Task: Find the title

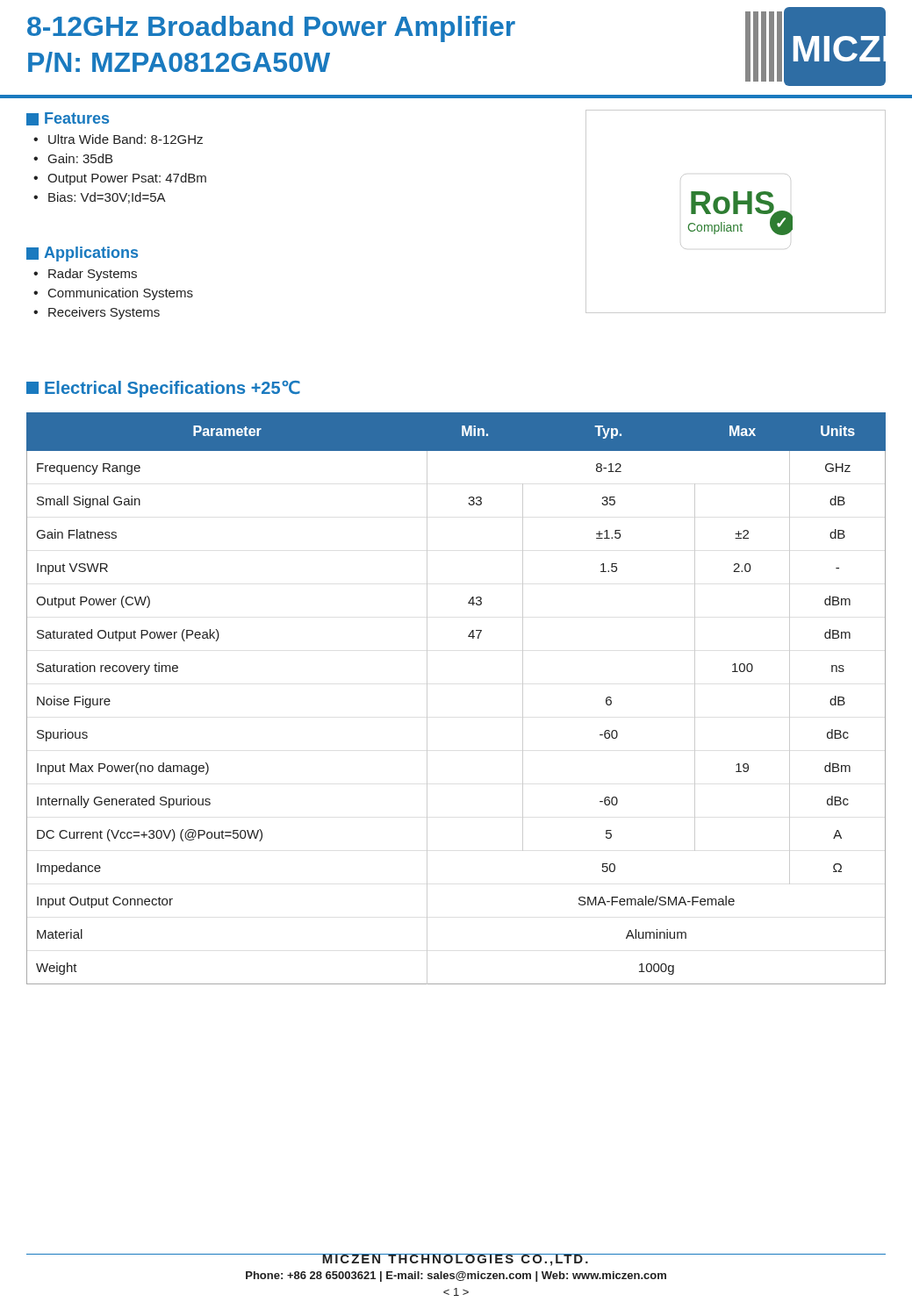Action: pos(271,45)
